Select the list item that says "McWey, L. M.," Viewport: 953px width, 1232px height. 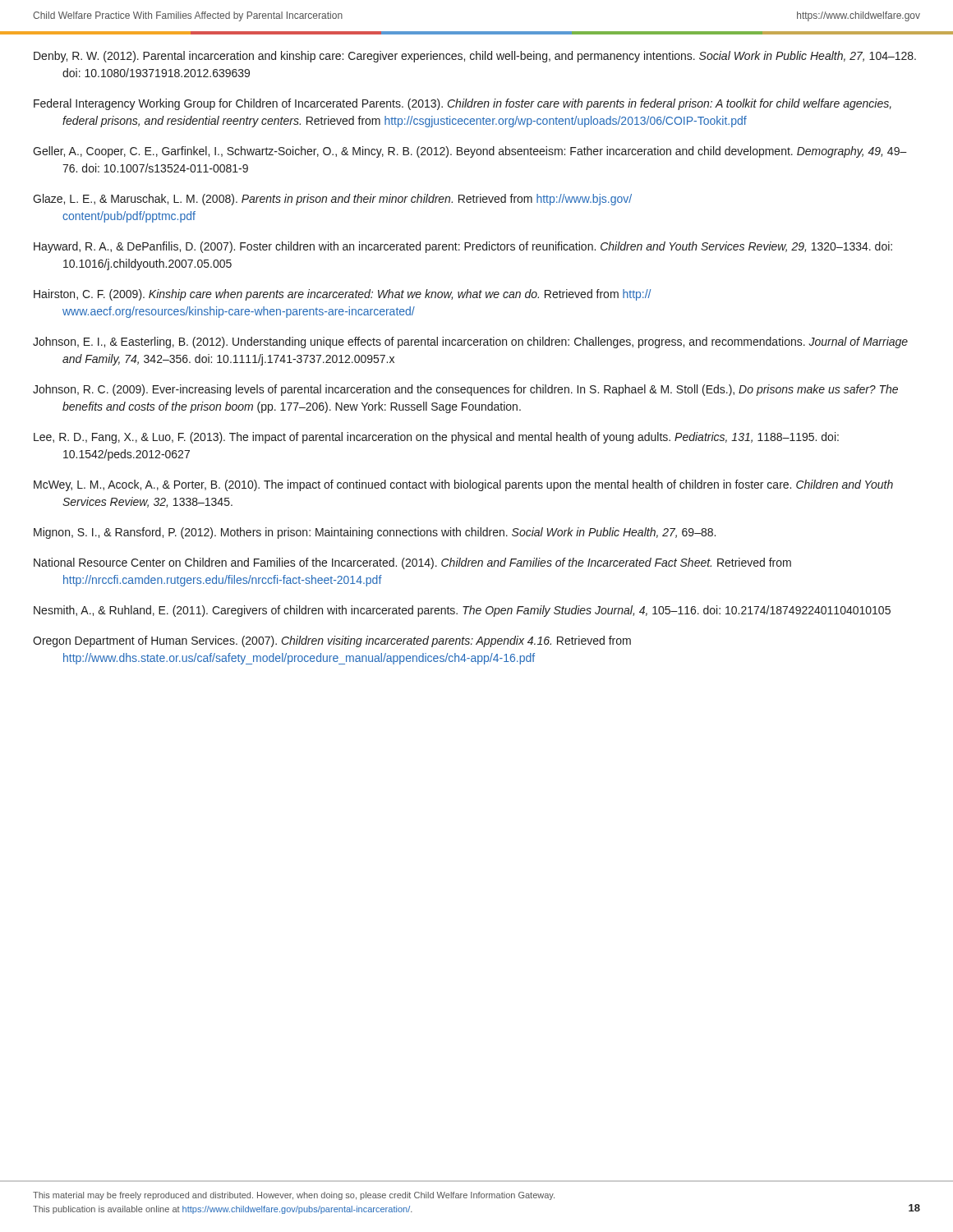click(x=463, y=493)
